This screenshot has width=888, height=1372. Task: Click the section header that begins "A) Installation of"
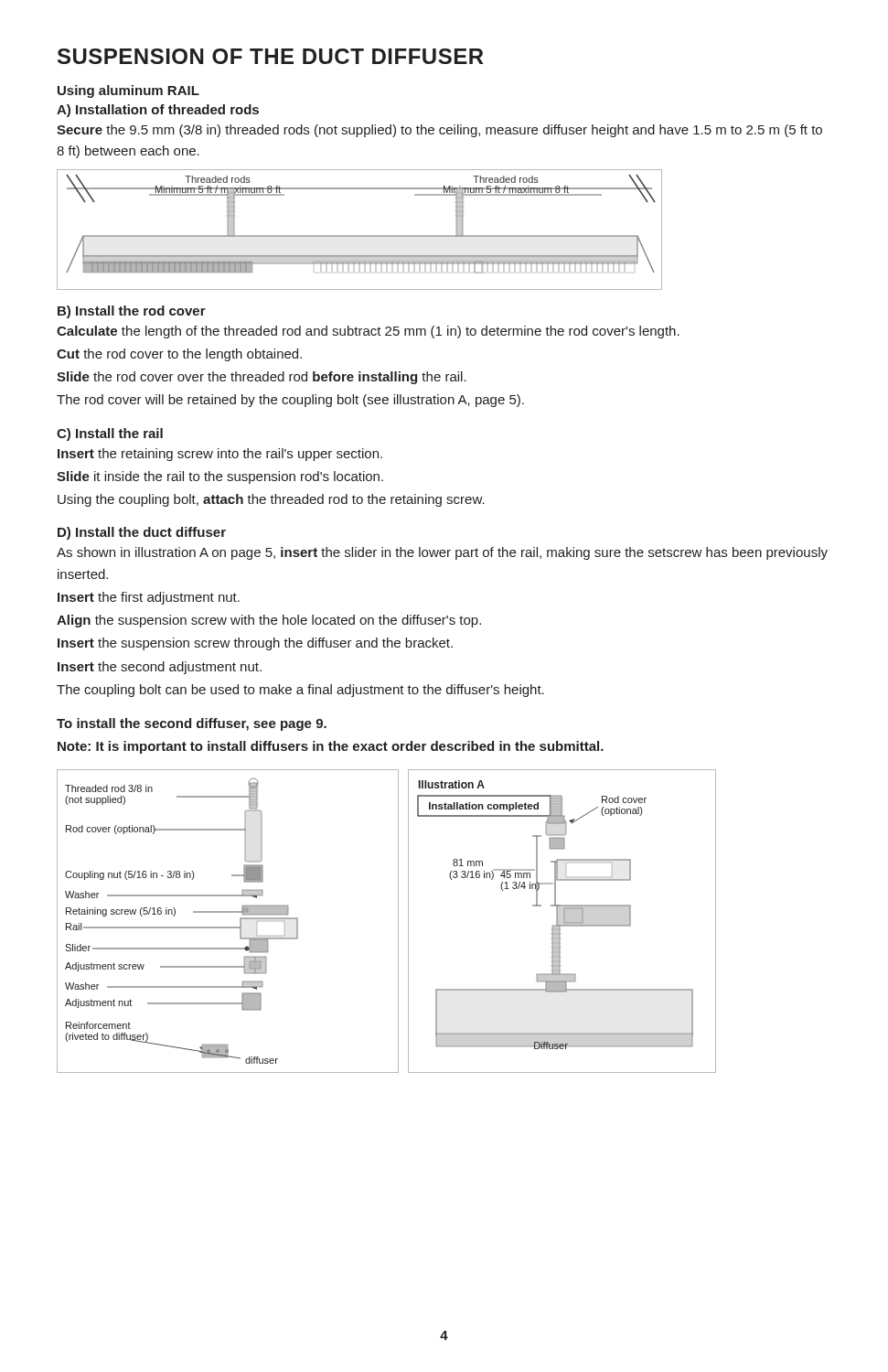pyautogui.click(x=158, y=109)
